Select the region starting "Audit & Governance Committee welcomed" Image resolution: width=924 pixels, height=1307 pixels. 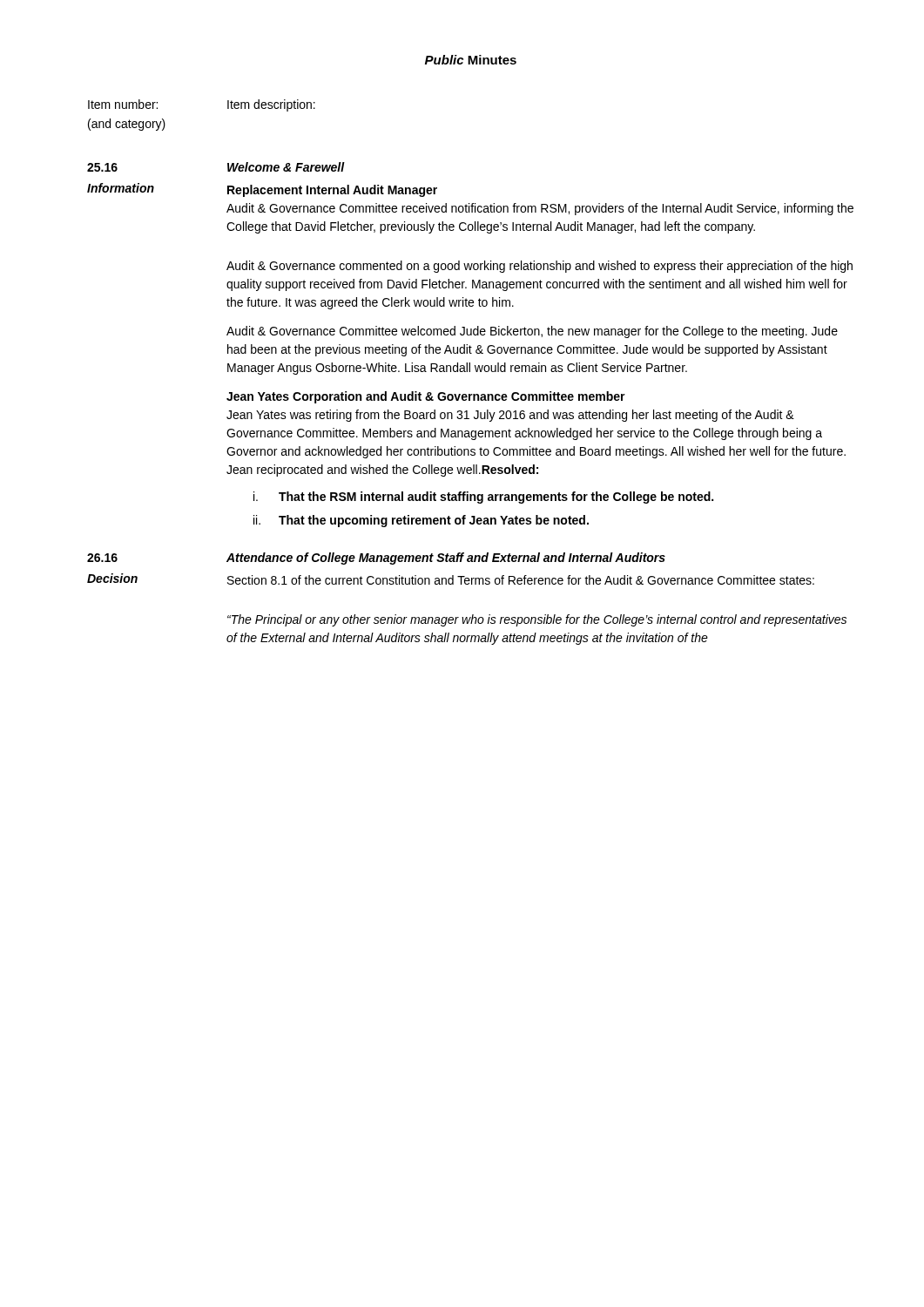(x=532, y=349)
